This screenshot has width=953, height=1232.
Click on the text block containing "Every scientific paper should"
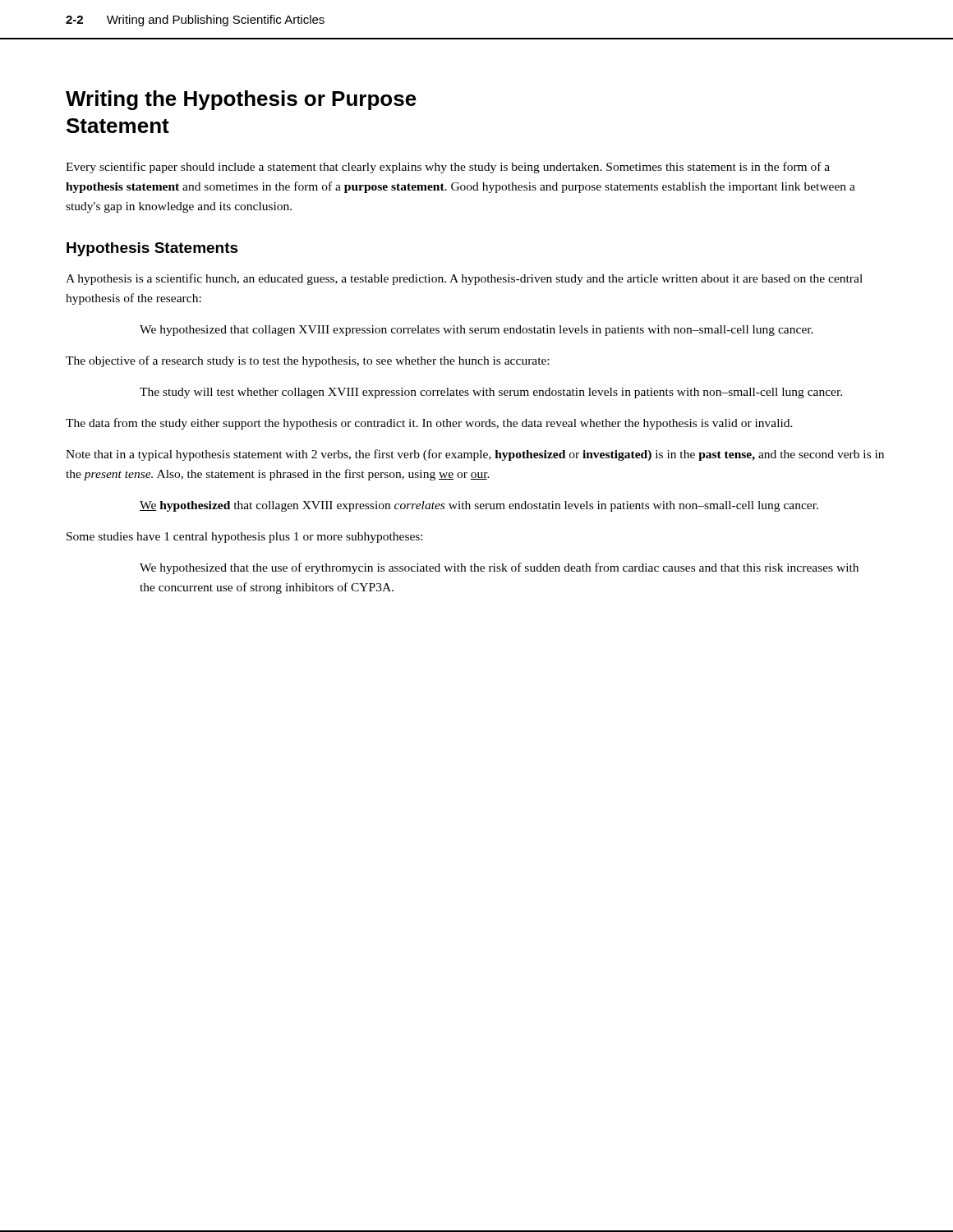click(460, 186)
